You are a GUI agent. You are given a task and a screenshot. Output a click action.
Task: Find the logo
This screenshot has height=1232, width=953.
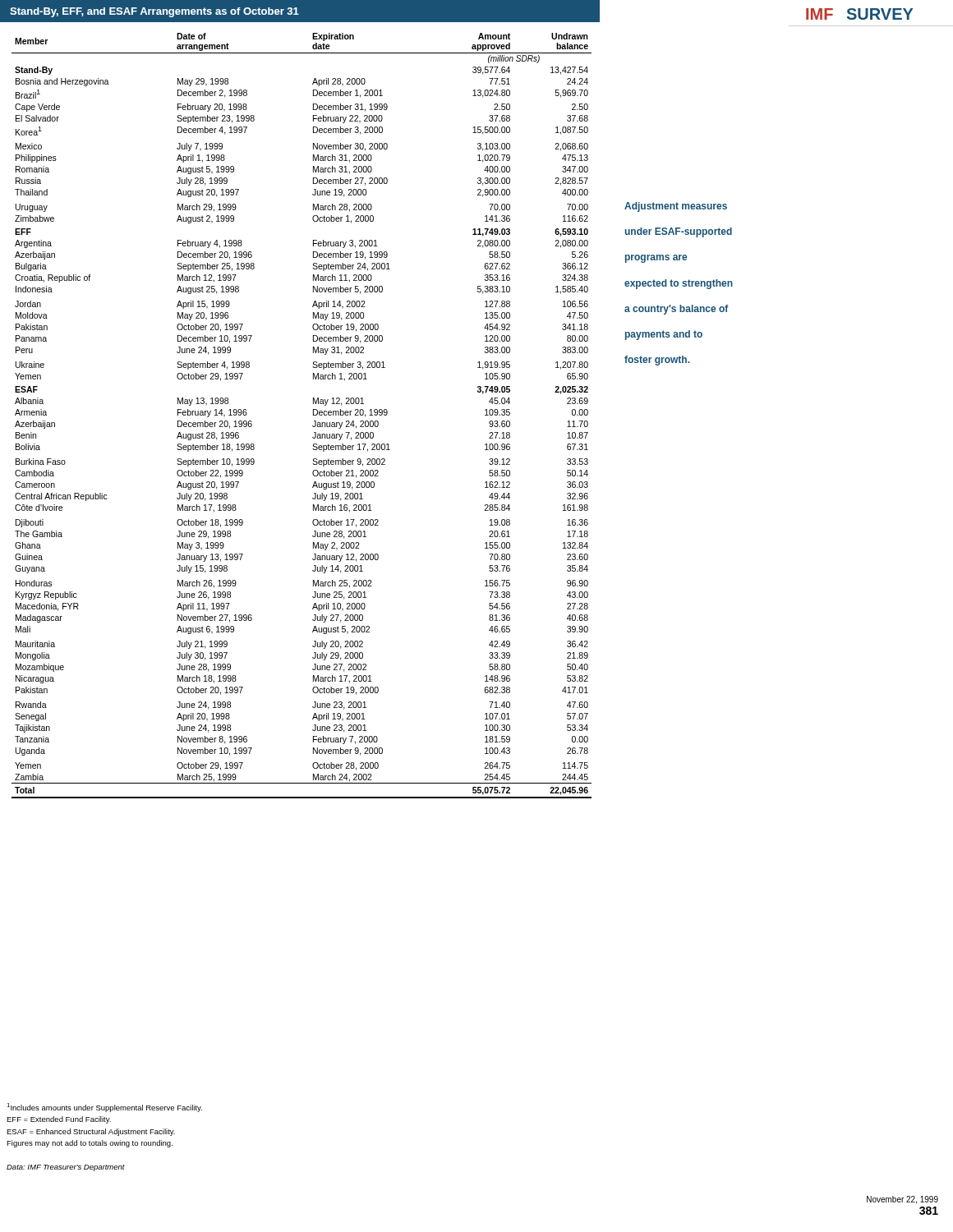pyautogui.click(x=871, y=13)
